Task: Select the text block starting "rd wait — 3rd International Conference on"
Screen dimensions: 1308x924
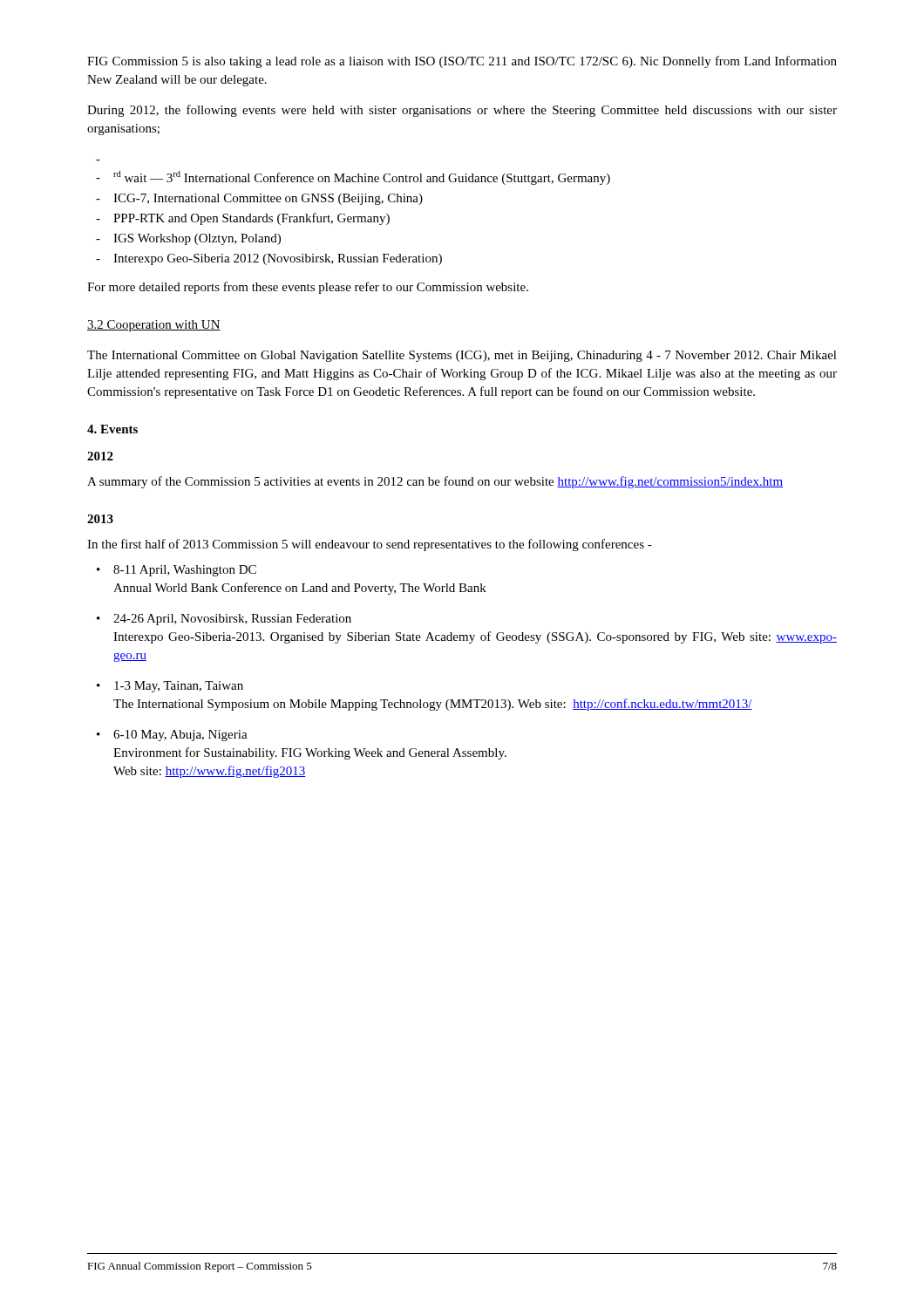Action: pyautogui.click(x=362, y=177)
